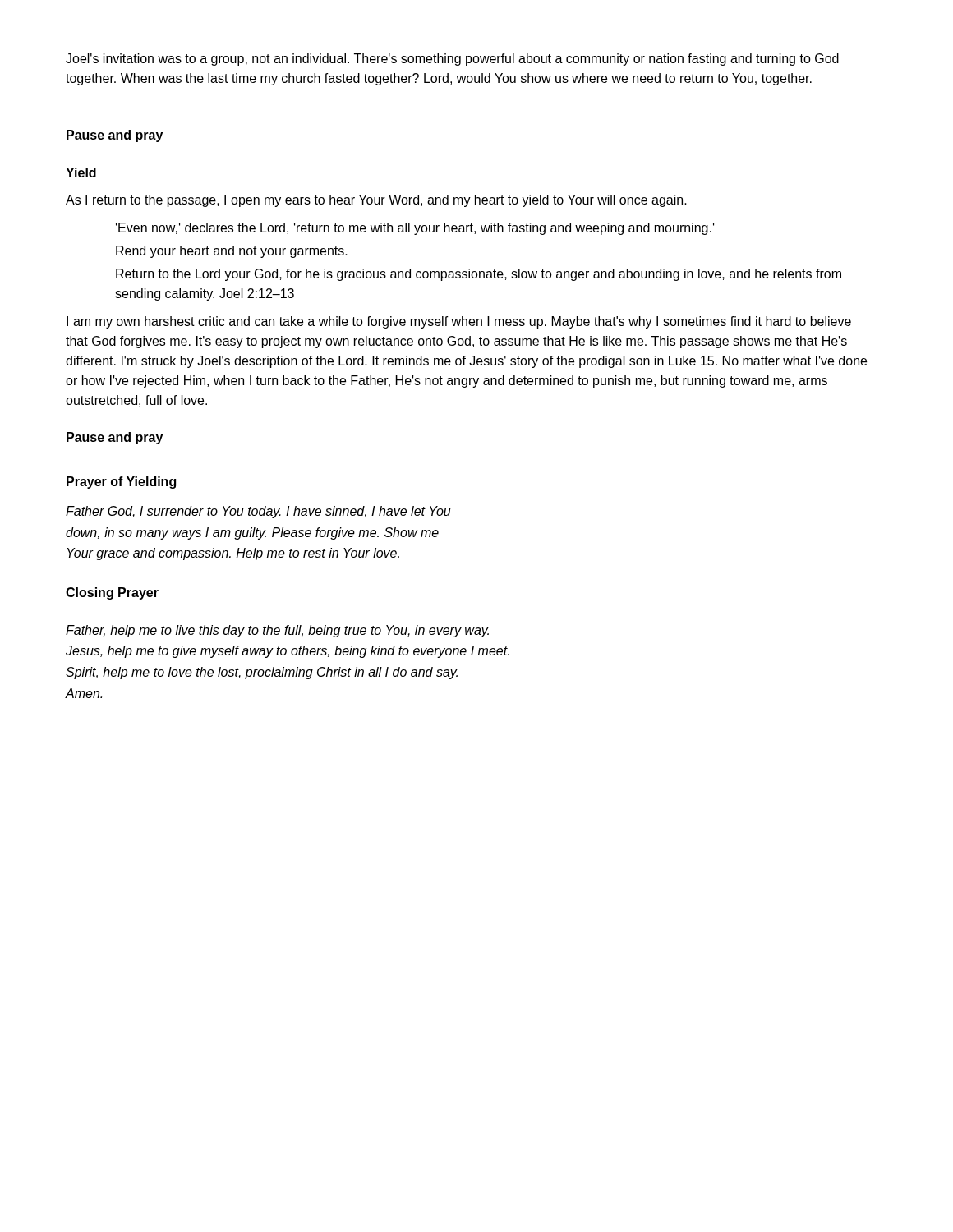Find the text starting "Prayer of Yielding"
Viewport: 953px width, 1232px height.
tap(121, 482)
